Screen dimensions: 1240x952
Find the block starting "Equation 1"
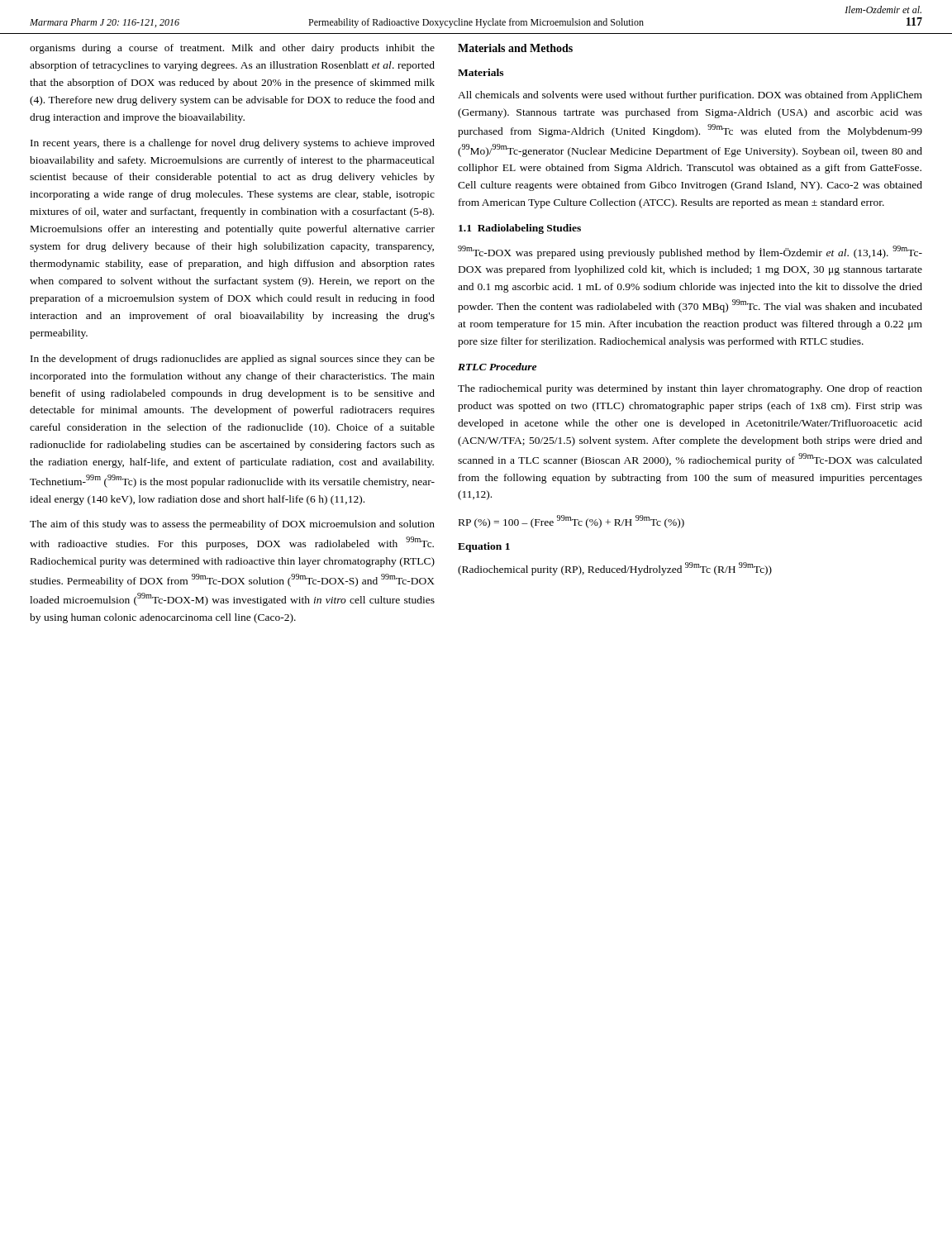coord(484,547)
